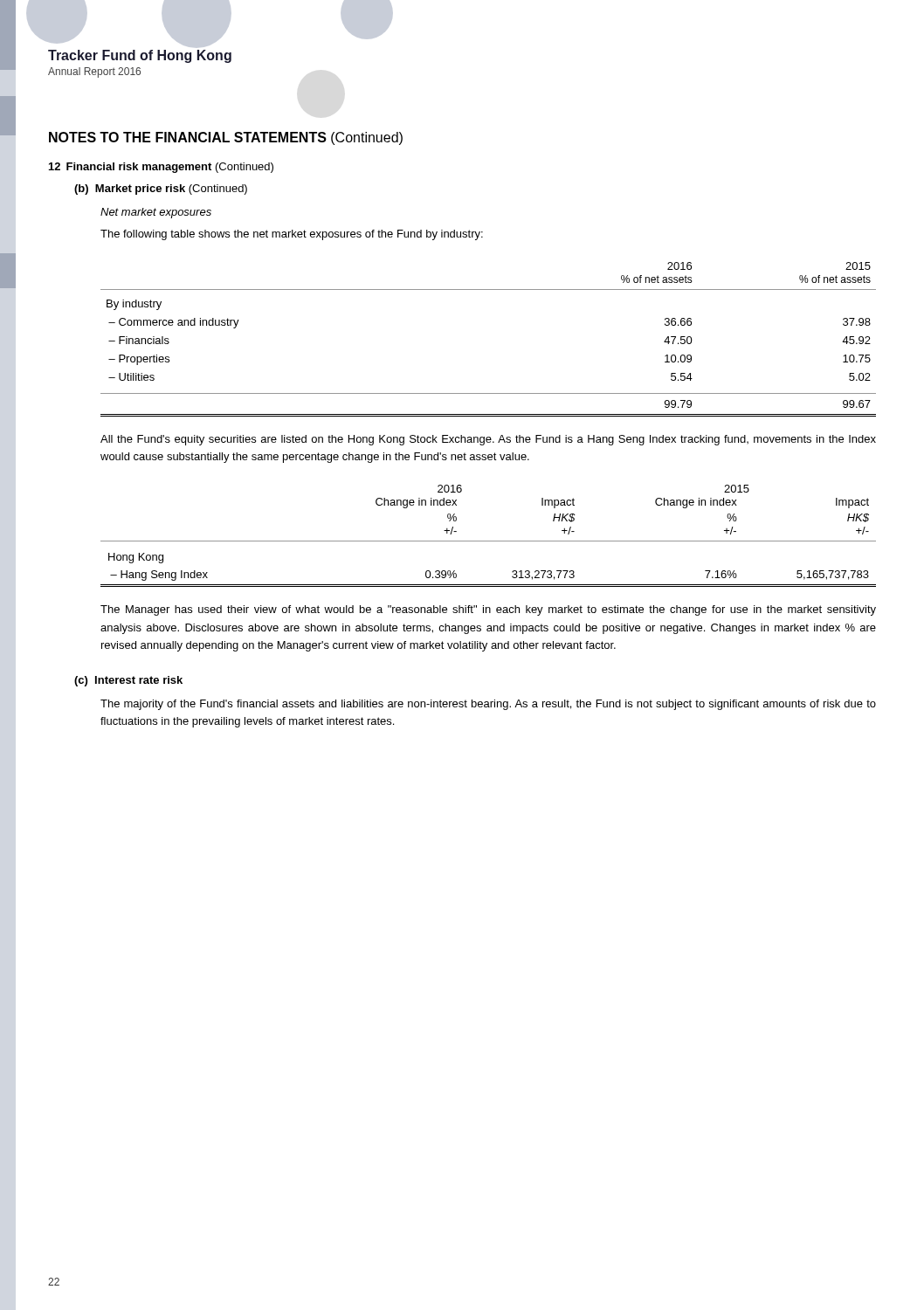Find the section header with the text "NOTES TO THE FINANCIAL STATEMENTS"

pos(226,138)
